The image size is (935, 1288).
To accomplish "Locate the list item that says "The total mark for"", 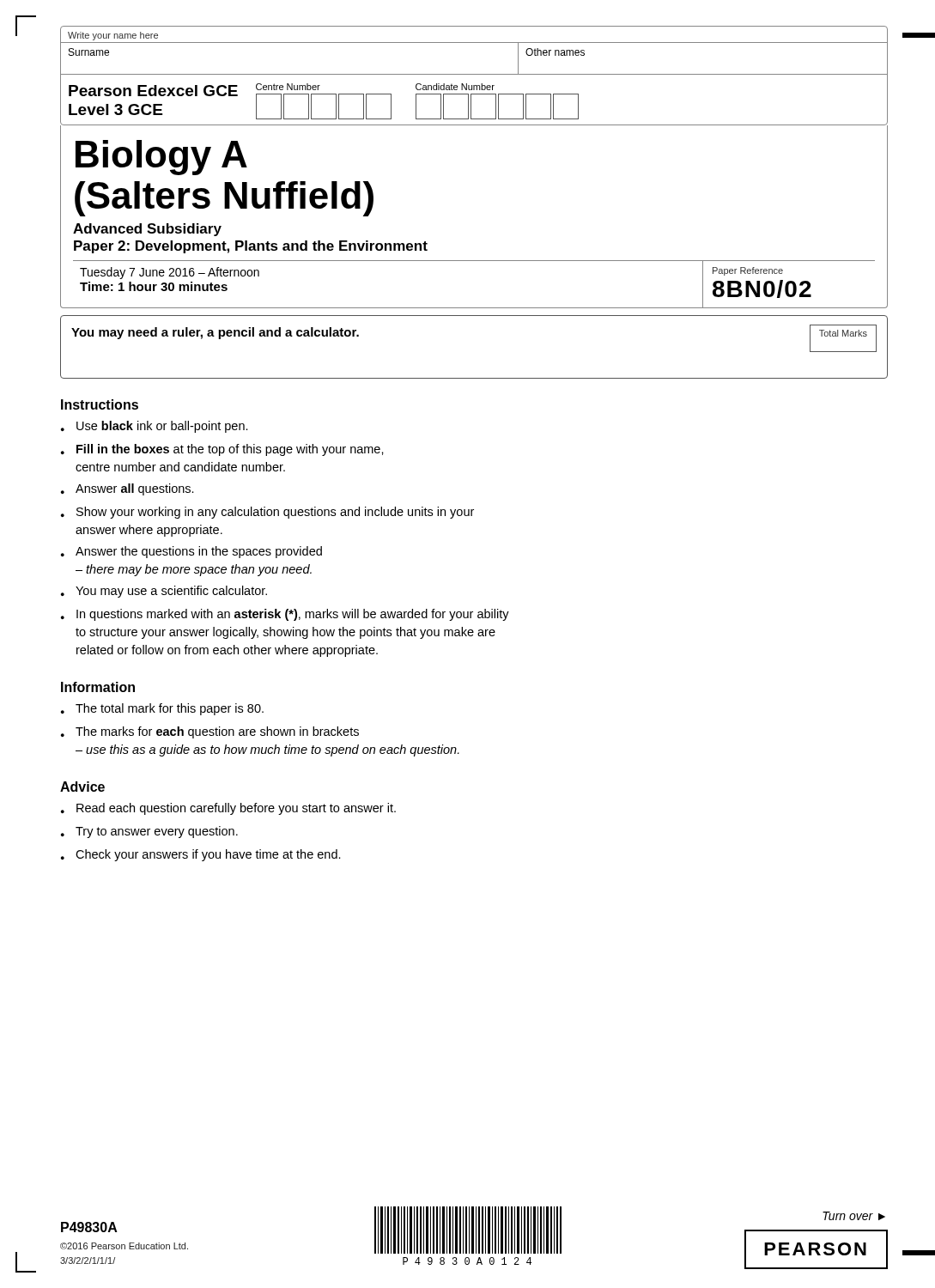I will 162,709.
